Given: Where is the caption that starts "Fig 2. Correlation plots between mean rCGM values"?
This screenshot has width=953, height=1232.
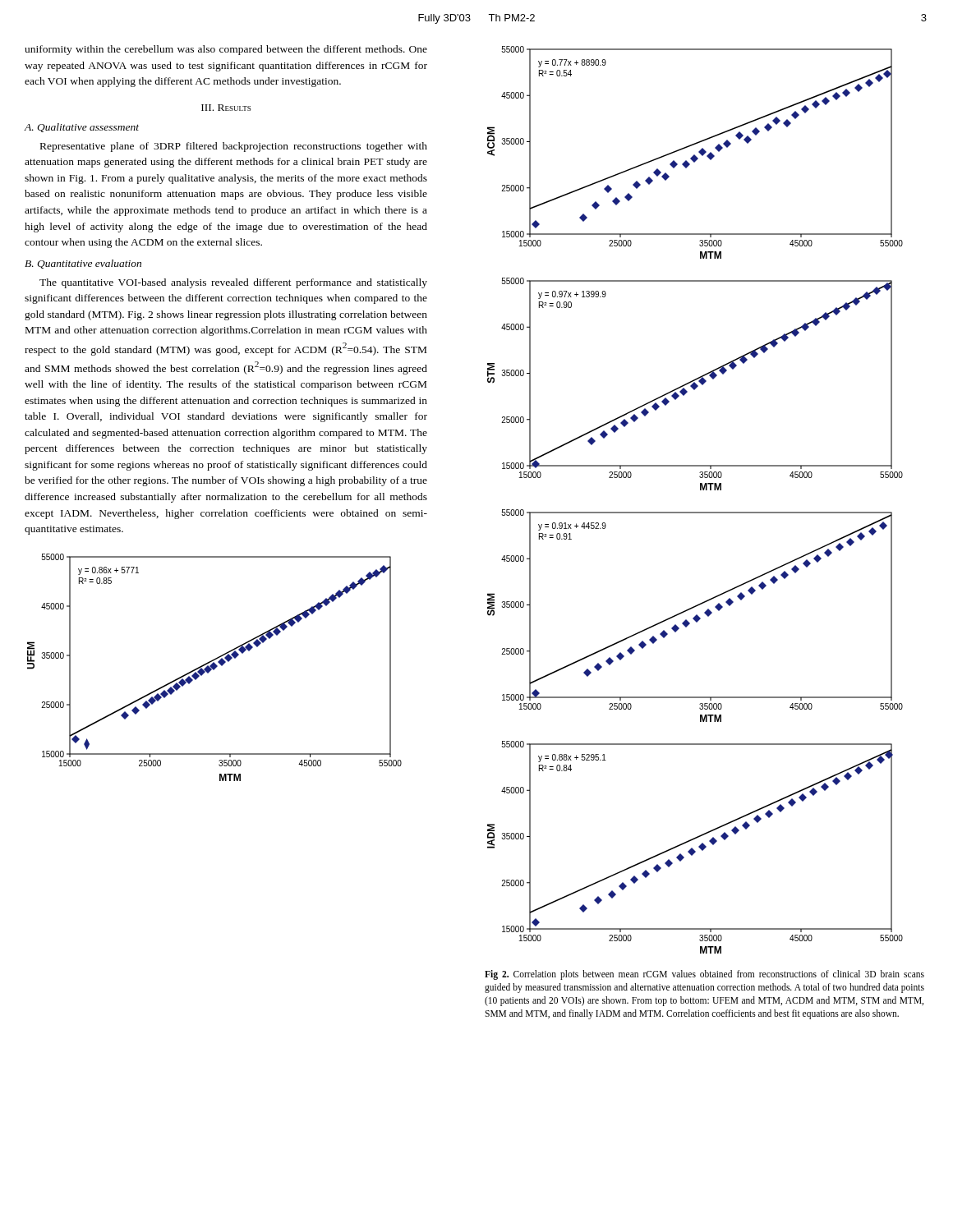Looking at the screenshot, I should pyautogui.click(x=704, y=994).
